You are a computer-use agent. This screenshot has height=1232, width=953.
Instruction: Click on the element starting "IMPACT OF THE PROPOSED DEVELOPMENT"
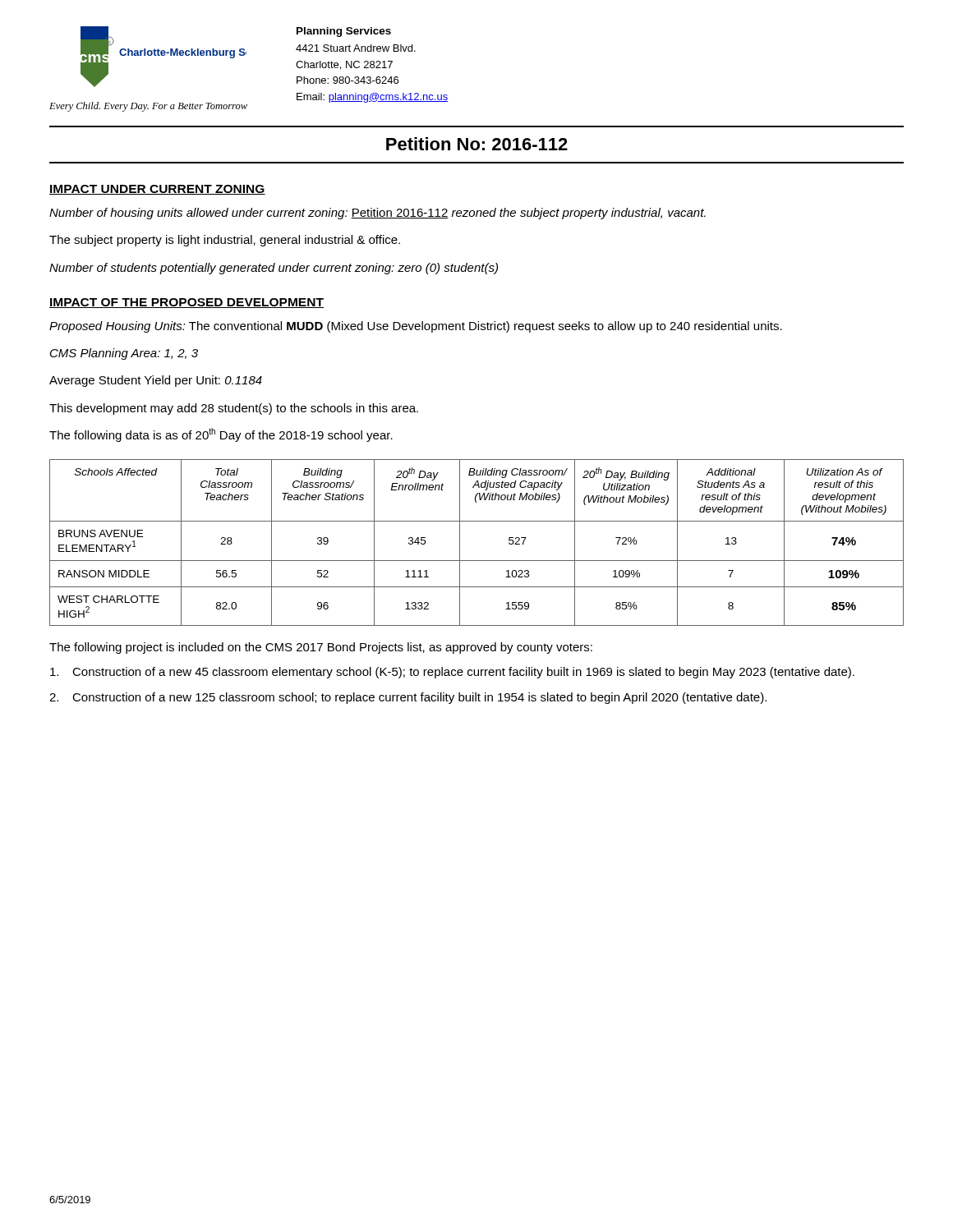click(x=186, y=302)
